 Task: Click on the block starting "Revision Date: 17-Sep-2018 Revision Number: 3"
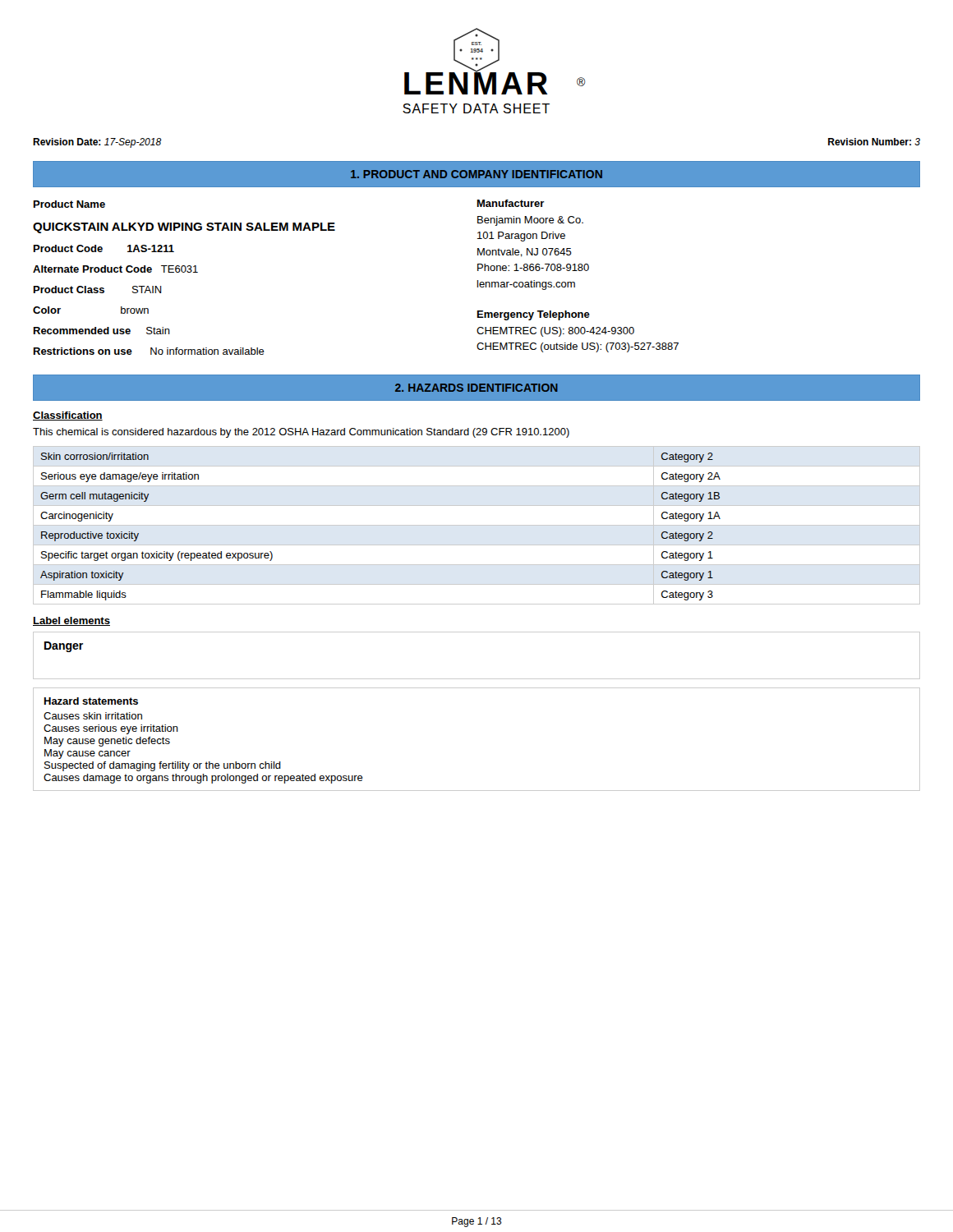point(100,144)
